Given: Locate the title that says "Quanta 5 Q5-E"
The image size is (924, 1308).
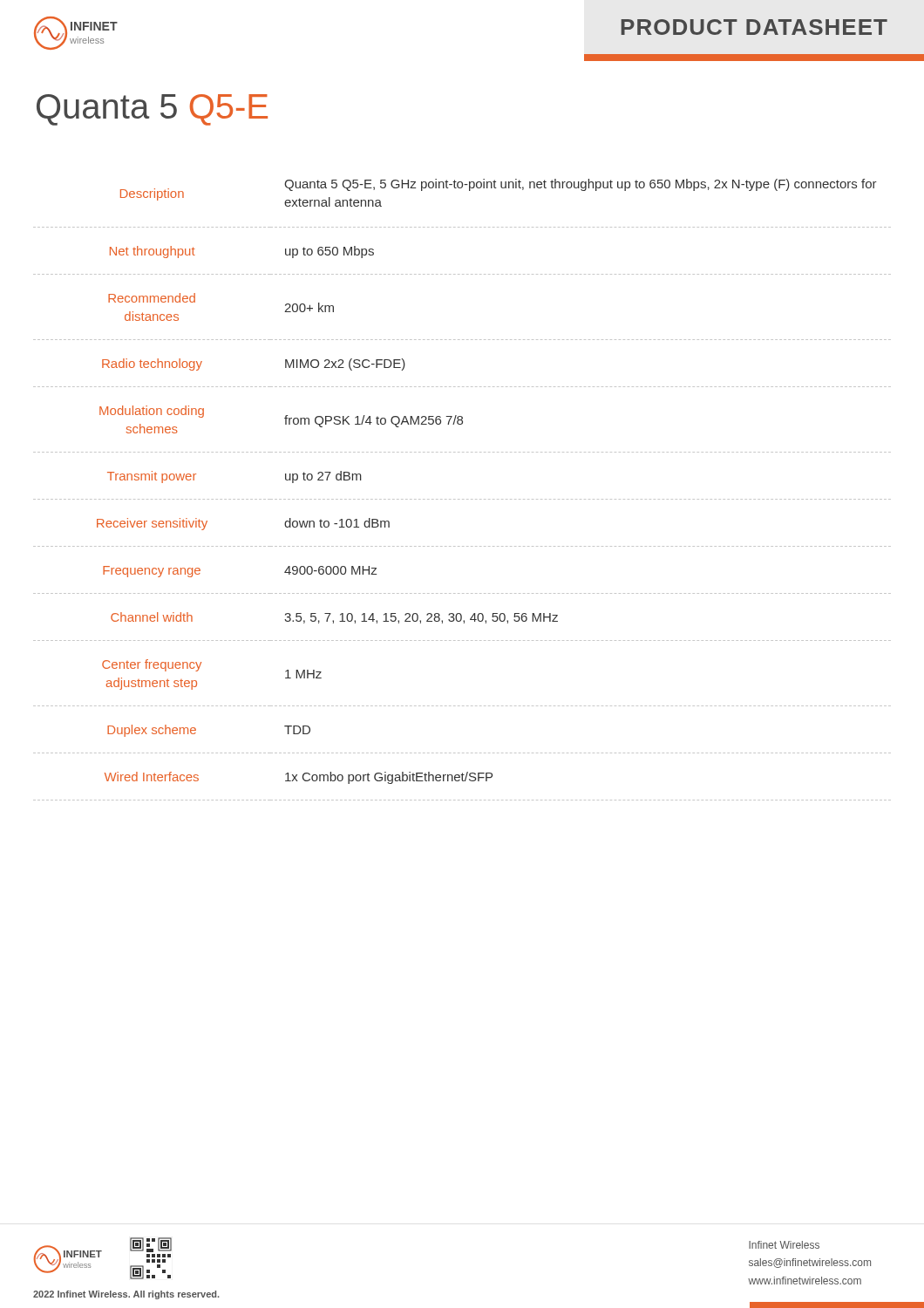Looking at the screenshot, I should coord(152,106).
